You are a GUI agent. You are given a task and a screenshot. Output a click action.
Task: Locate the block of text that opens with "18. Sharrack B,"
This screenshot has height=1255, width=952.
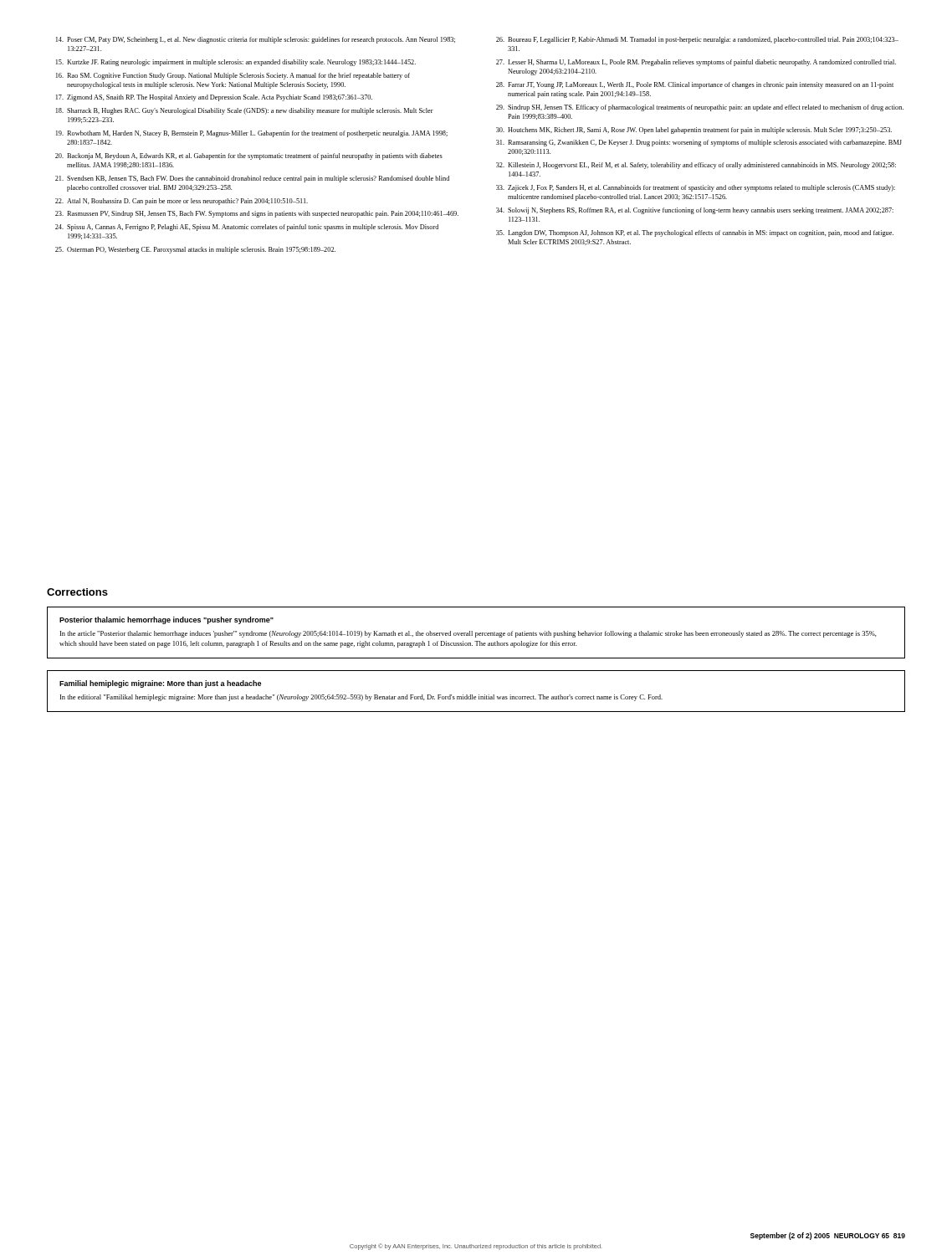tap(256, 116)
